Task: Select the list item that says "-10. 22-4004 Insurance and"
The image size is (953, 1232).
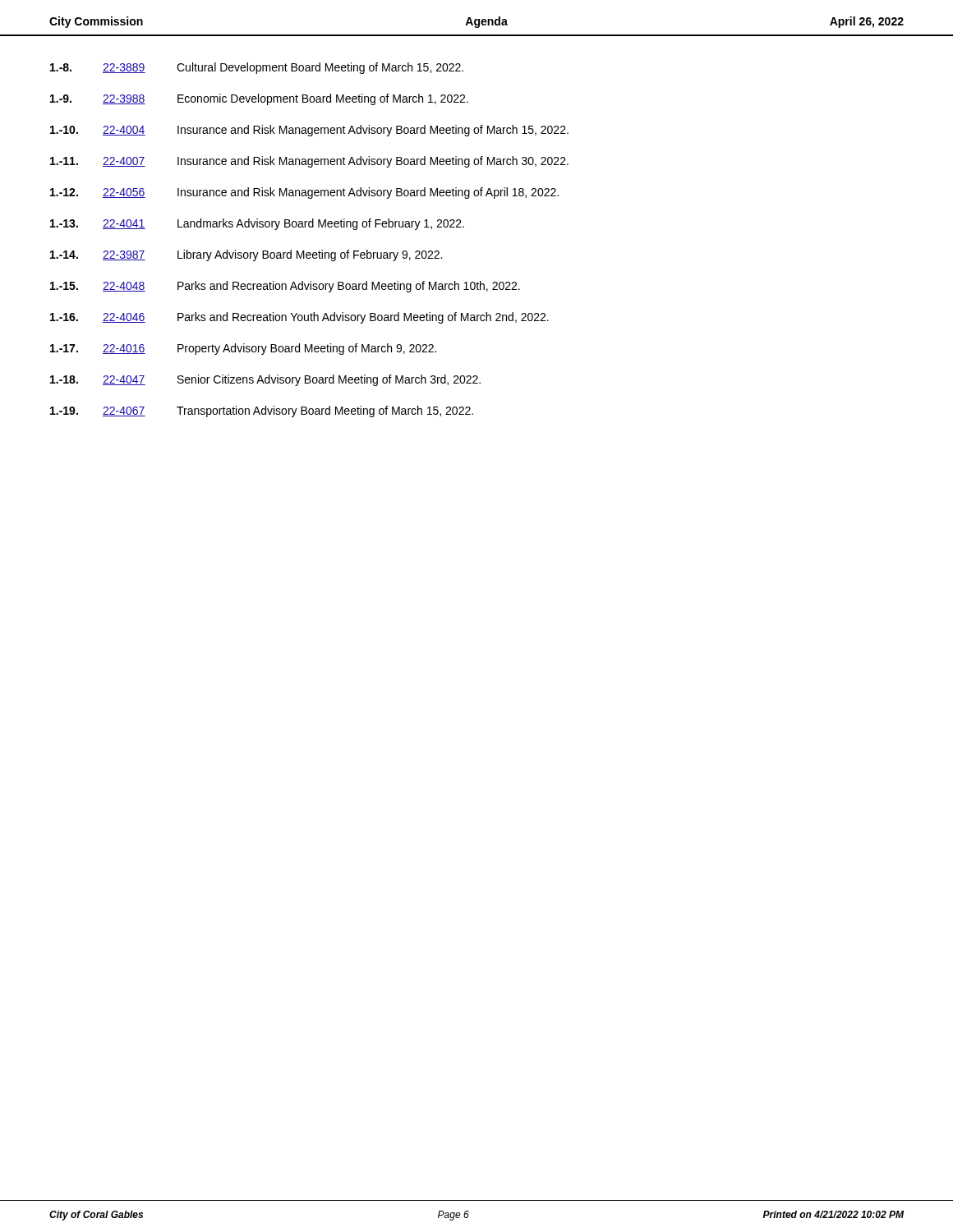Action: pyautogui.click(x=476, y=130)
